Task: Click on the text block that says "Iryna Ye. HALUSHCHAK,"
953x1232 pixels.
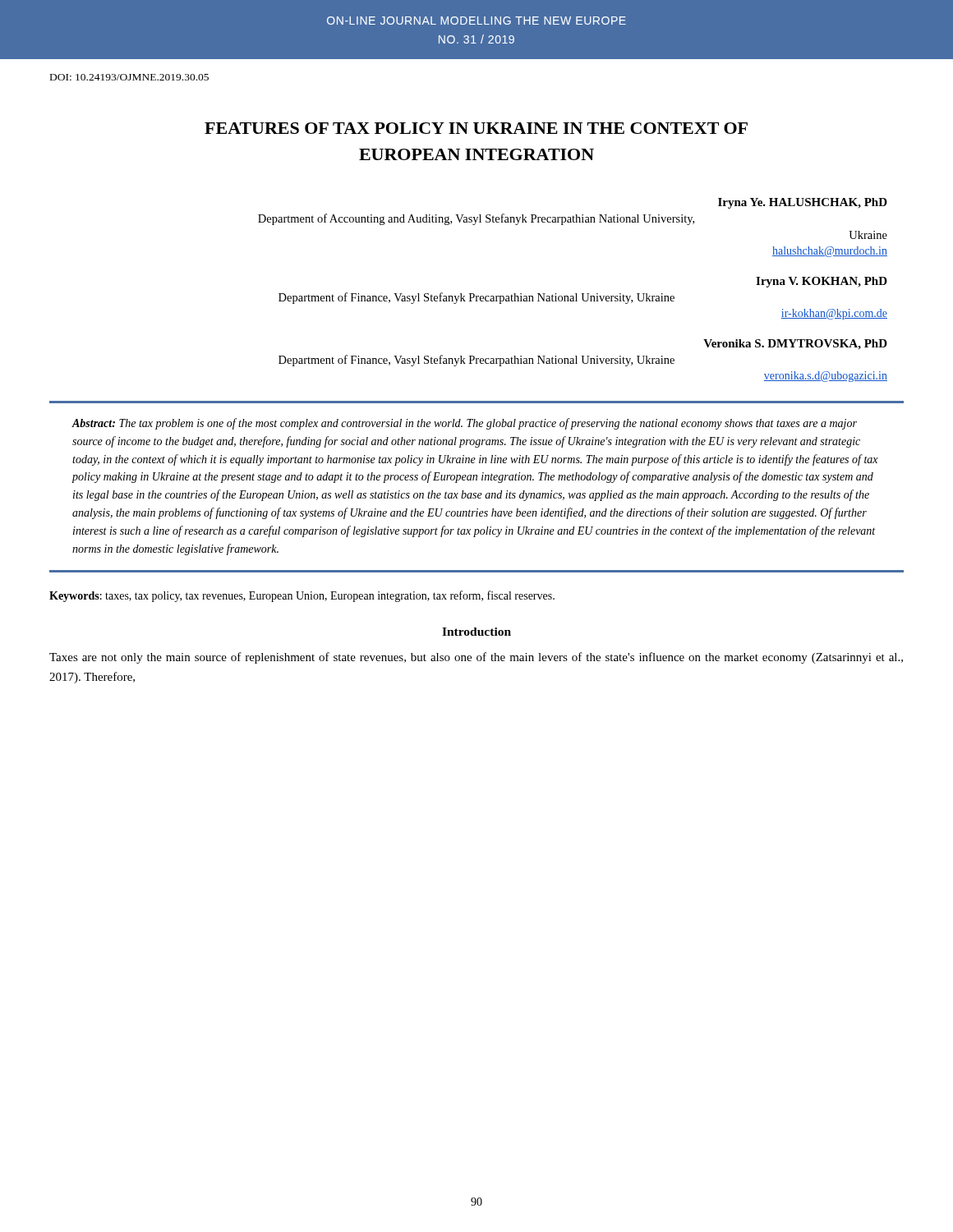Action: coord(803,203)
